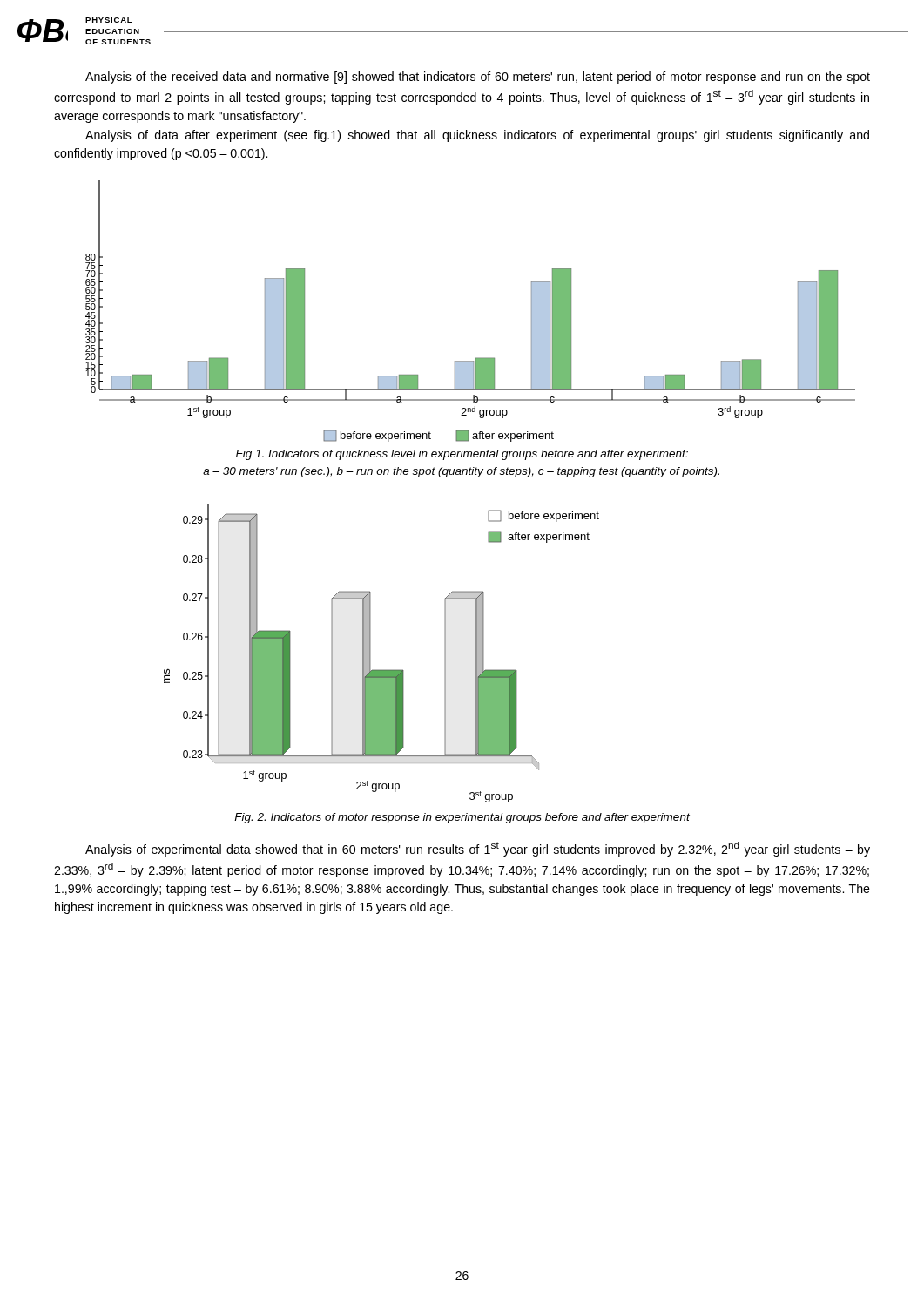Screen dimensions: 1307x924
Task: Select the region starting "Fig. 2. Indicators"
Action: coord(462,817)
